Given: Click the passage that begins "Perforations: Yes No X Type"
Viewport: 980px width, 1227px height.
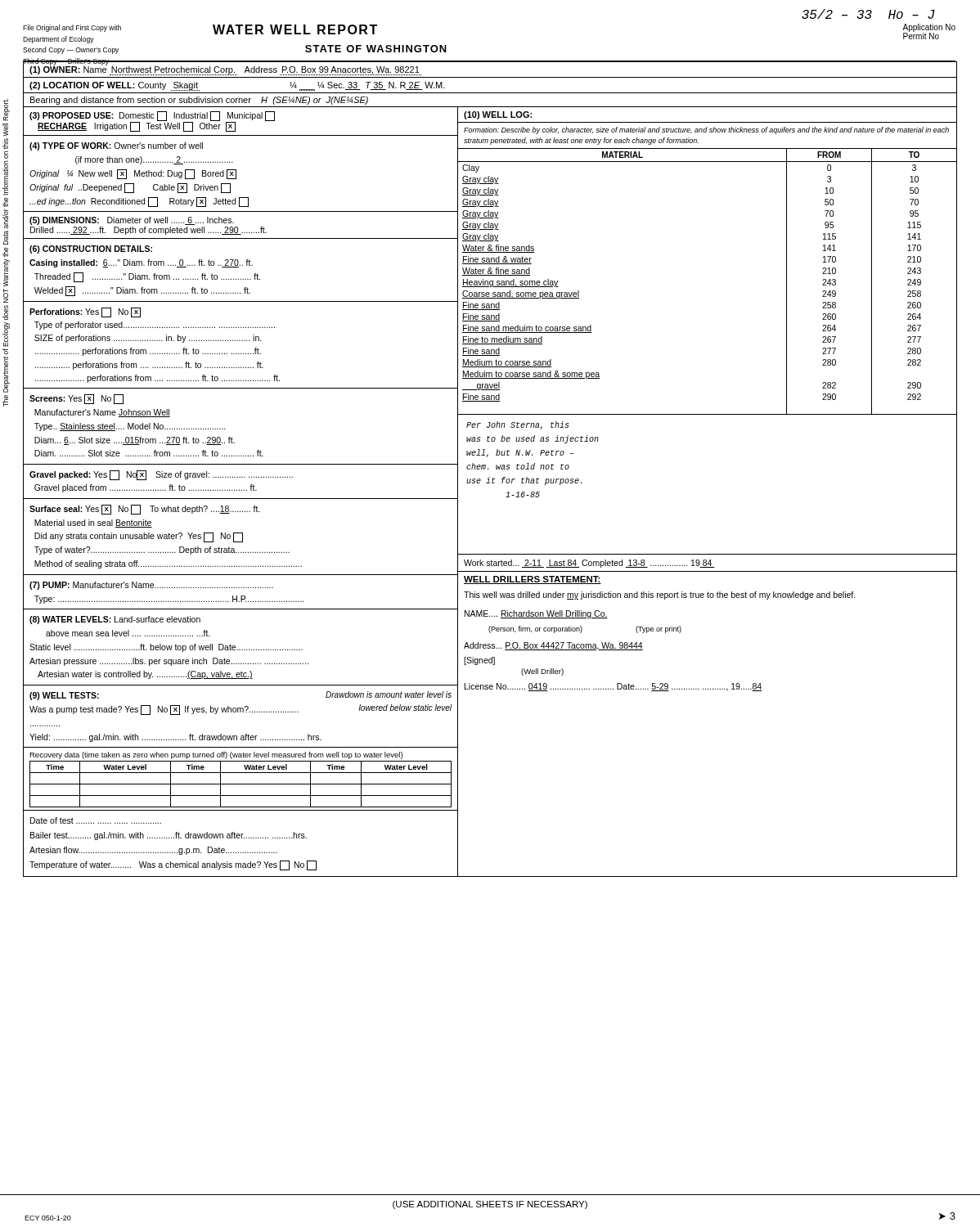Looking at the screenshot, I should pyautogui.click(x=155, y=345).
